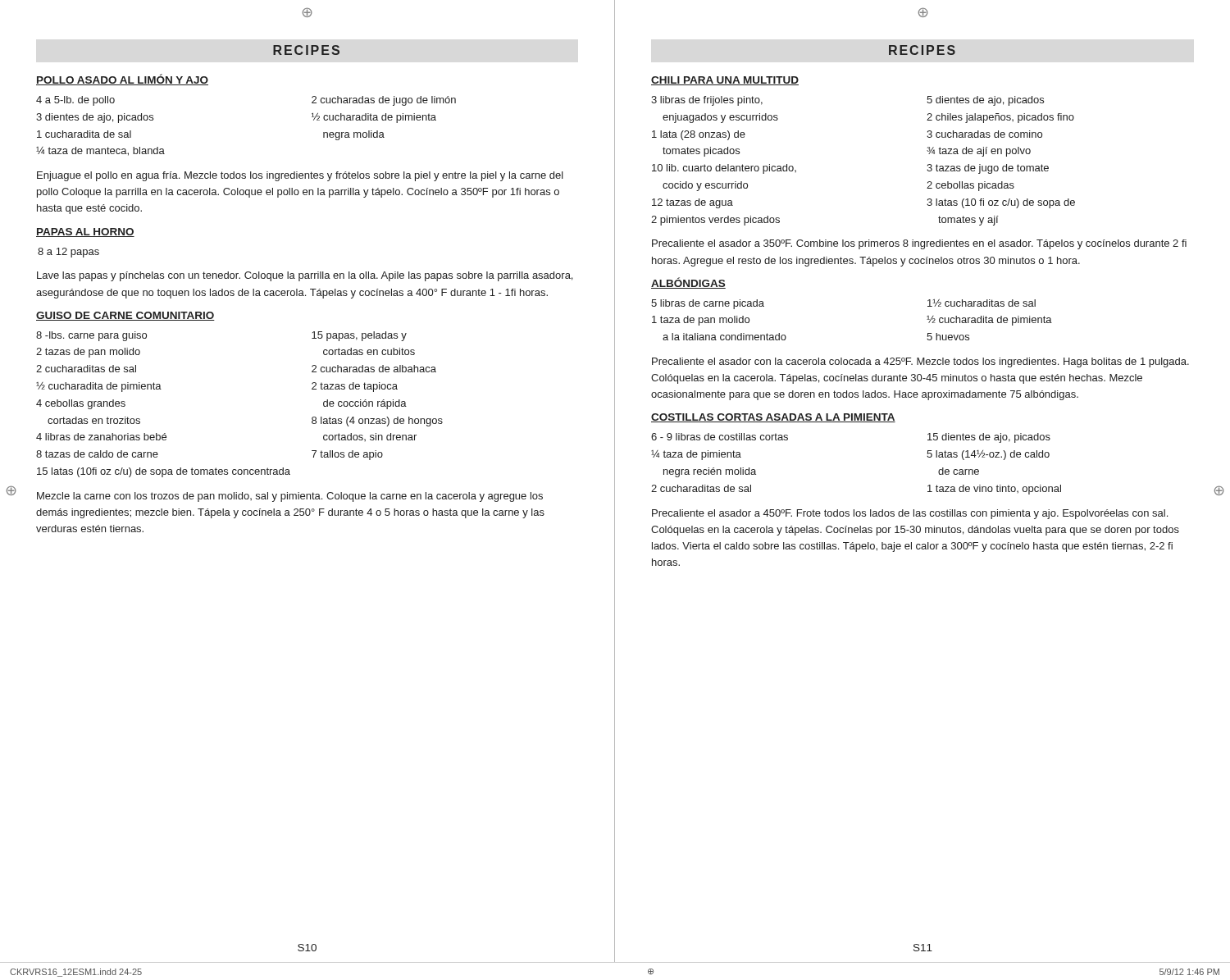Find the list item that says "2 chiles jalapeños, picados fino"
The image size is (1230, 980).
(x=1000, y=117)
